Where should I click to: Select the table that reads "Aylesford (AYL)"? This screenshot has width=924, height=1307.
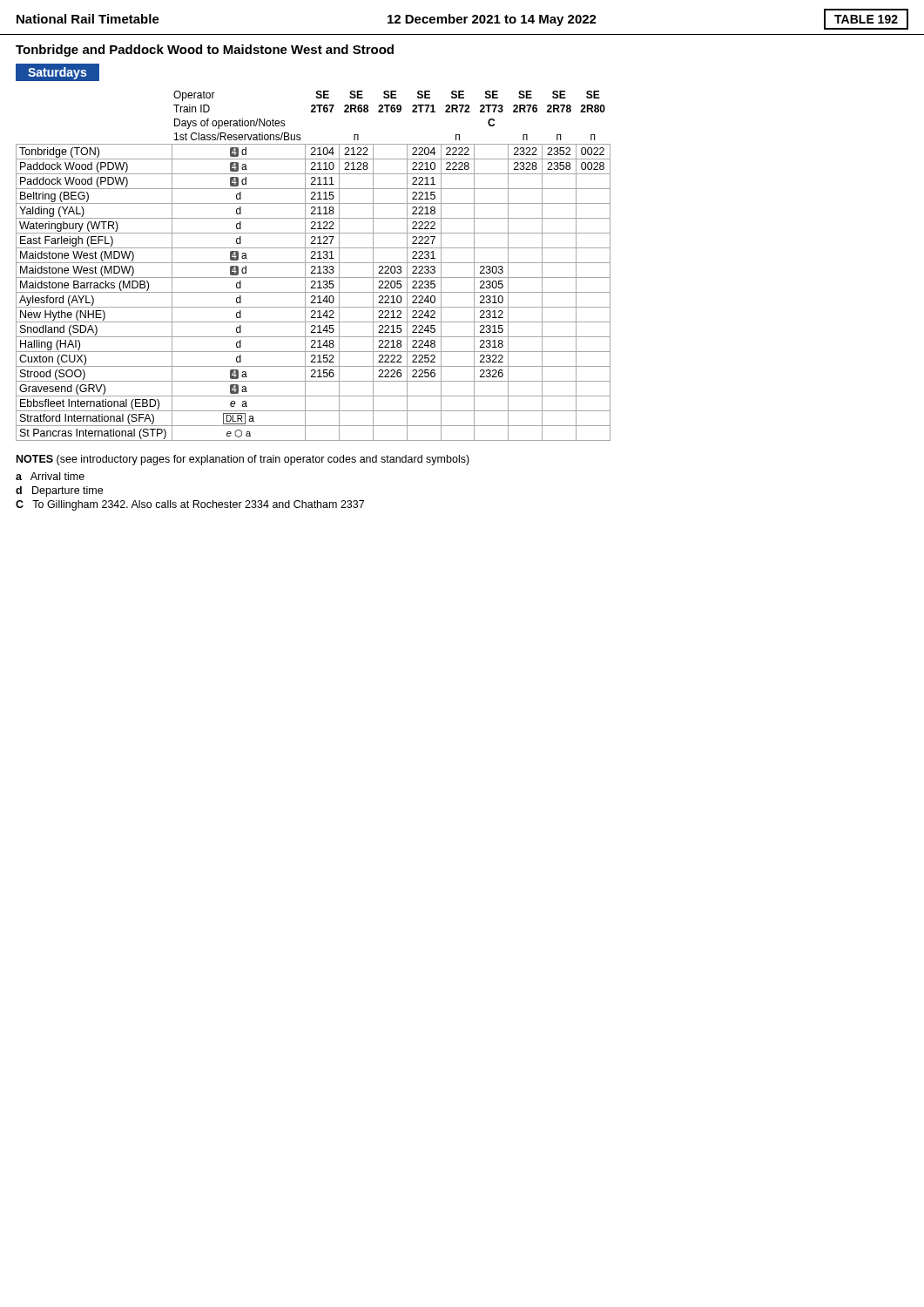pos(462,264)
